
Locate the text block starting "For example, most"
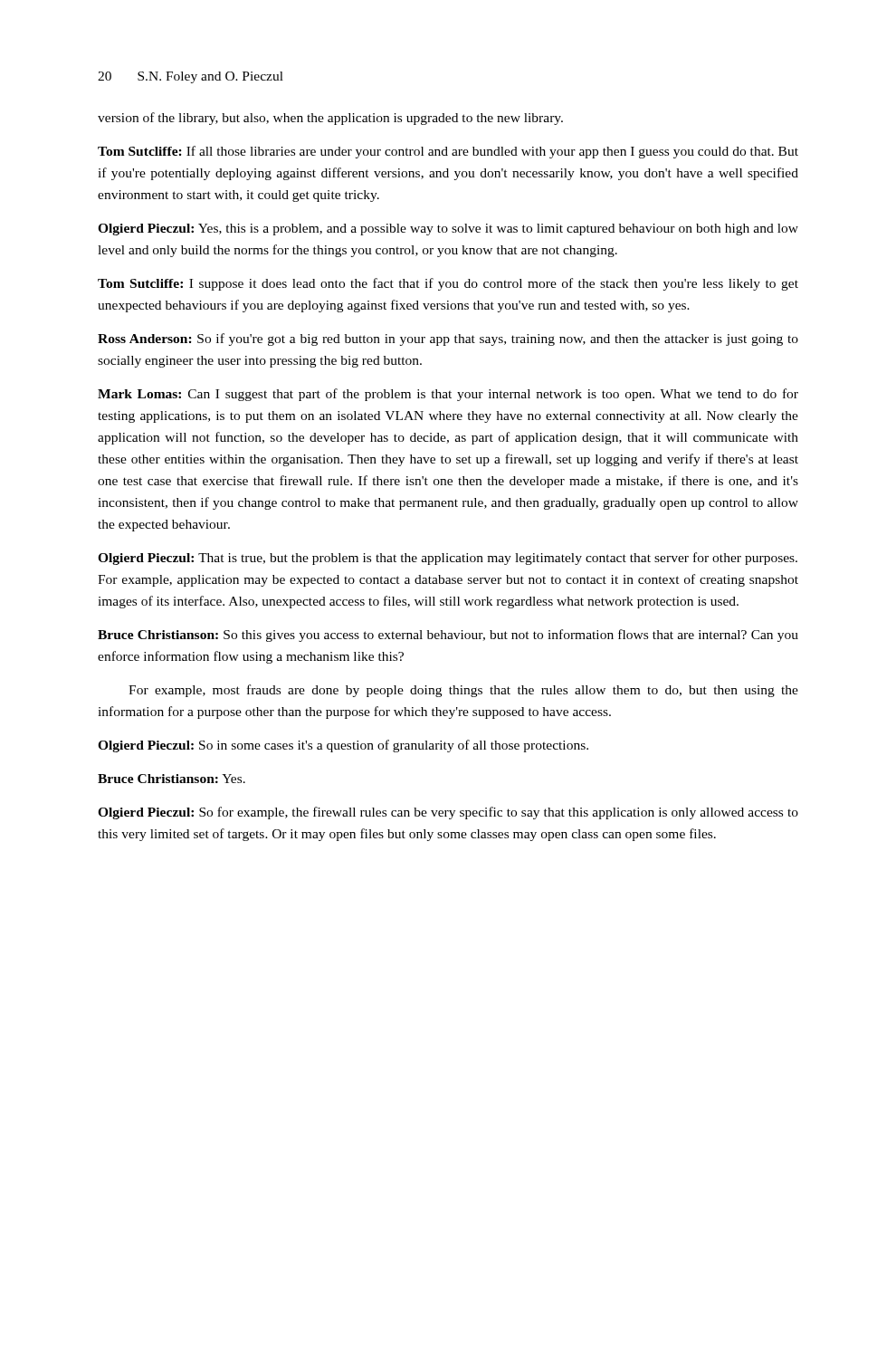448,701
